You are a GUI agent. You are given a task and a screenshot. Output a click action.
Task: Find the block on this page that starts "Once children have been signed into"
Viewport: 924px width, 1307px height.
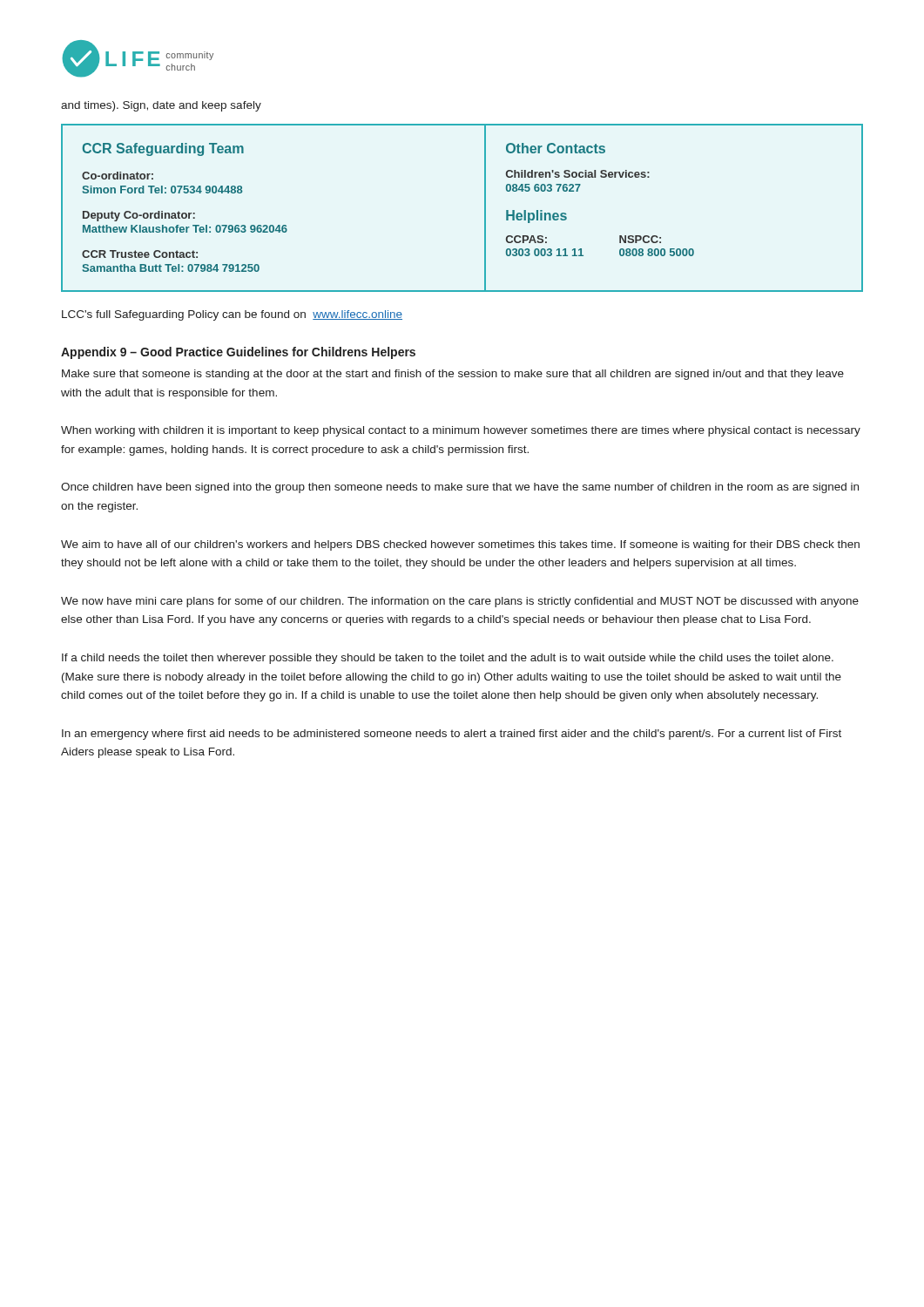pyautogui.click(x=460, y=496)
